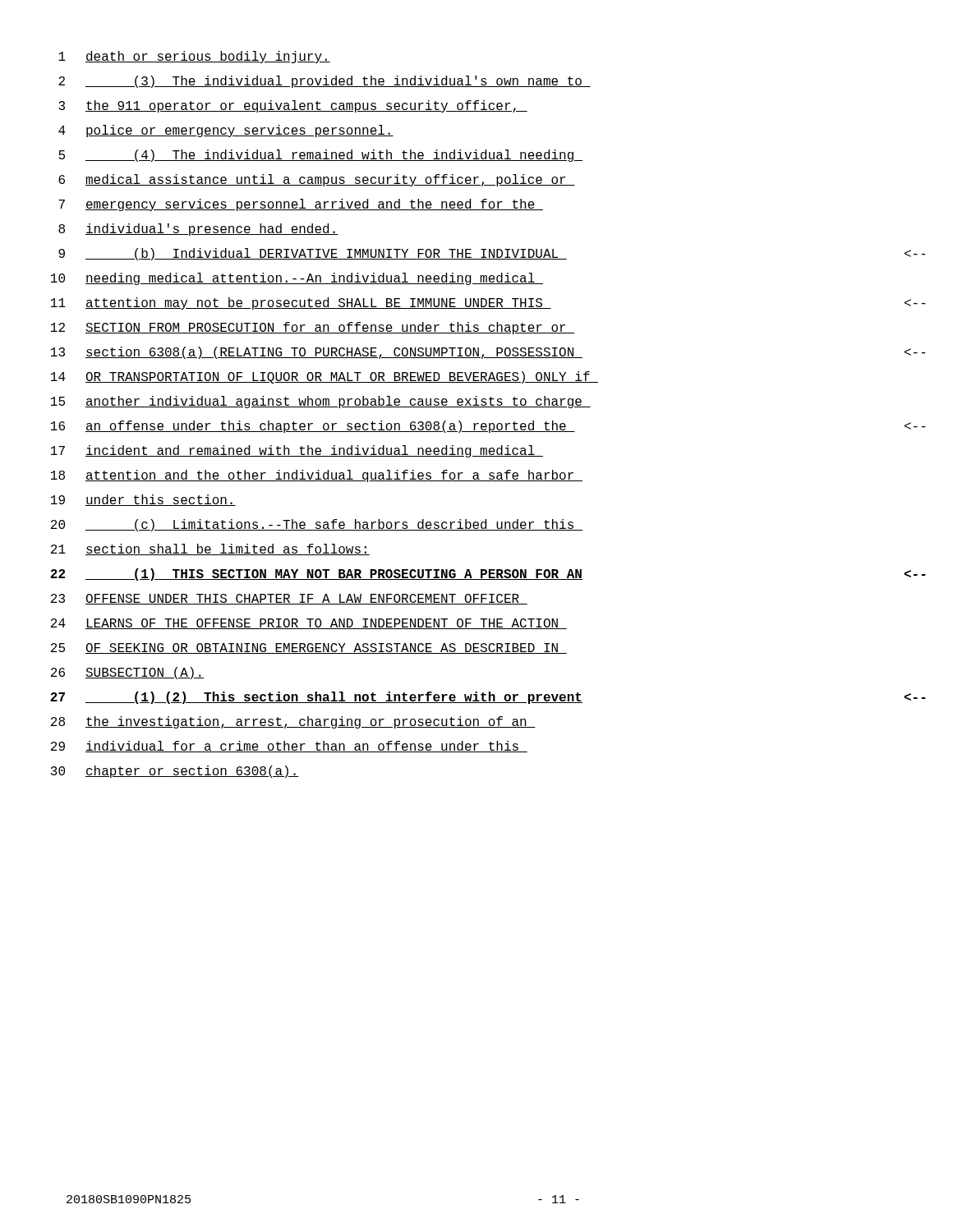Point to the block beginning "17 incident and"

[450, 452]
